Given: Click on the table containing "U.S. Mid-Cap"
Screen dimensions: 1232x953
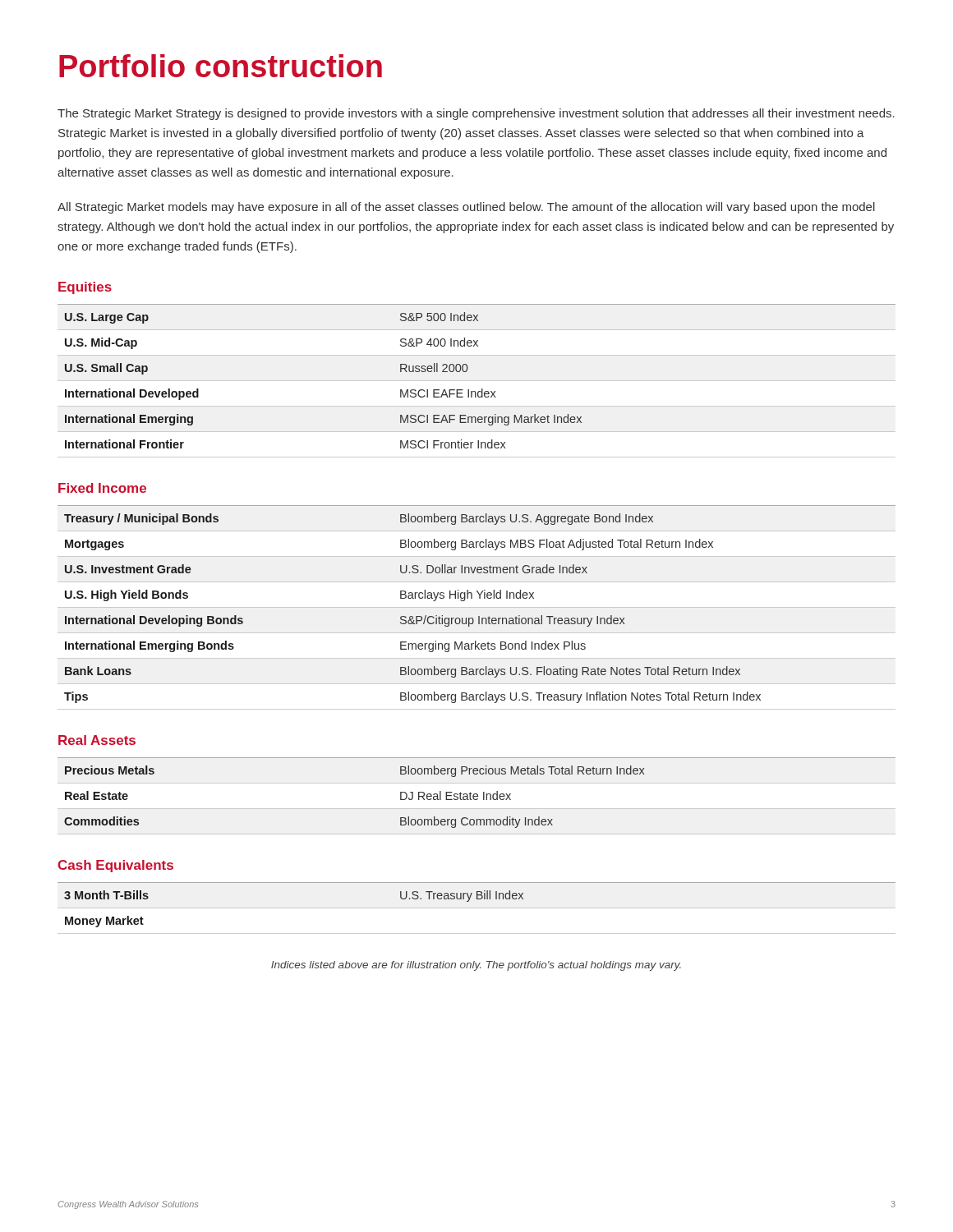Looking at the screenshot, I should [x=476, y=380].
